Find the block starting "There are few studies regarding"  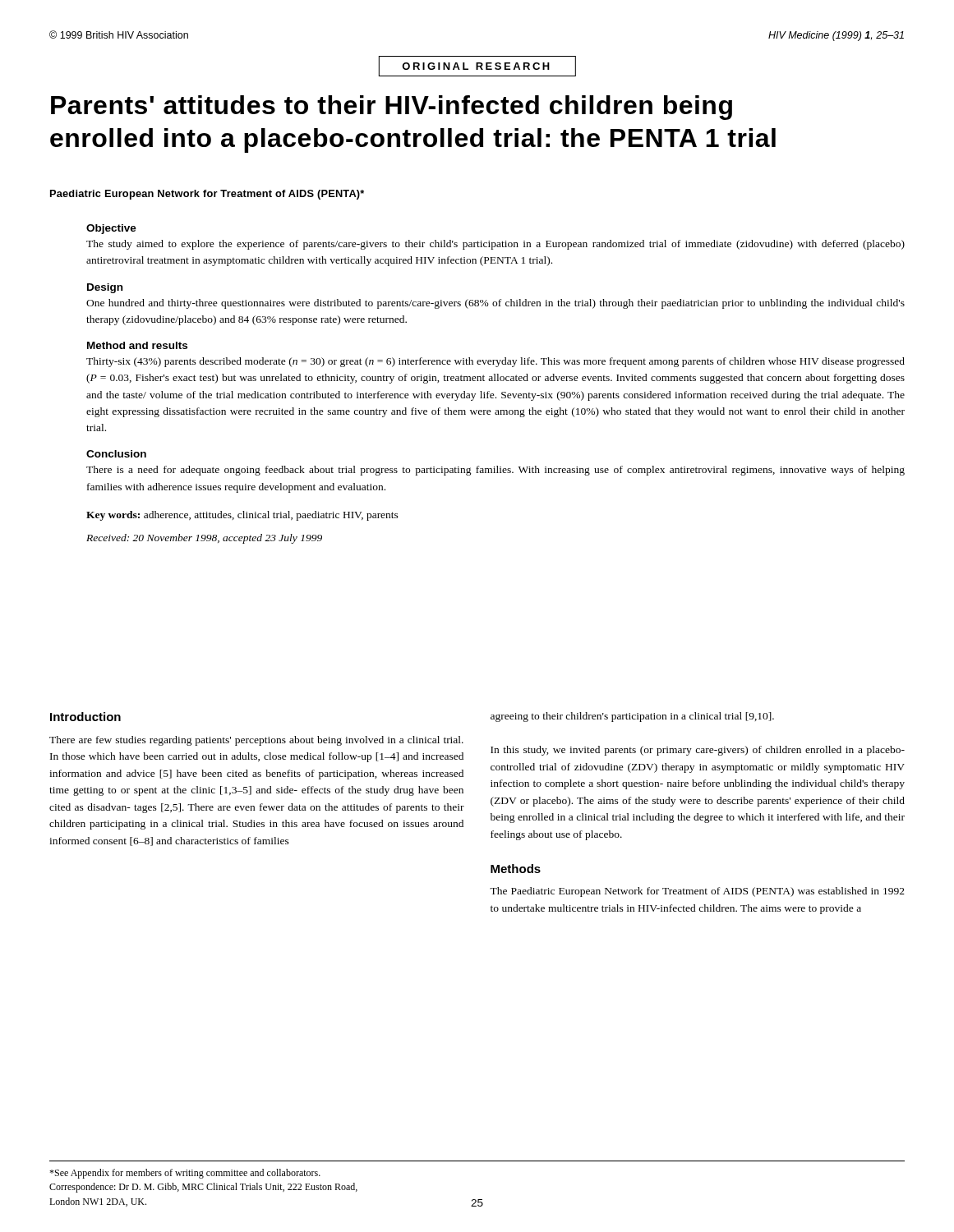click(x=257, y=790)
